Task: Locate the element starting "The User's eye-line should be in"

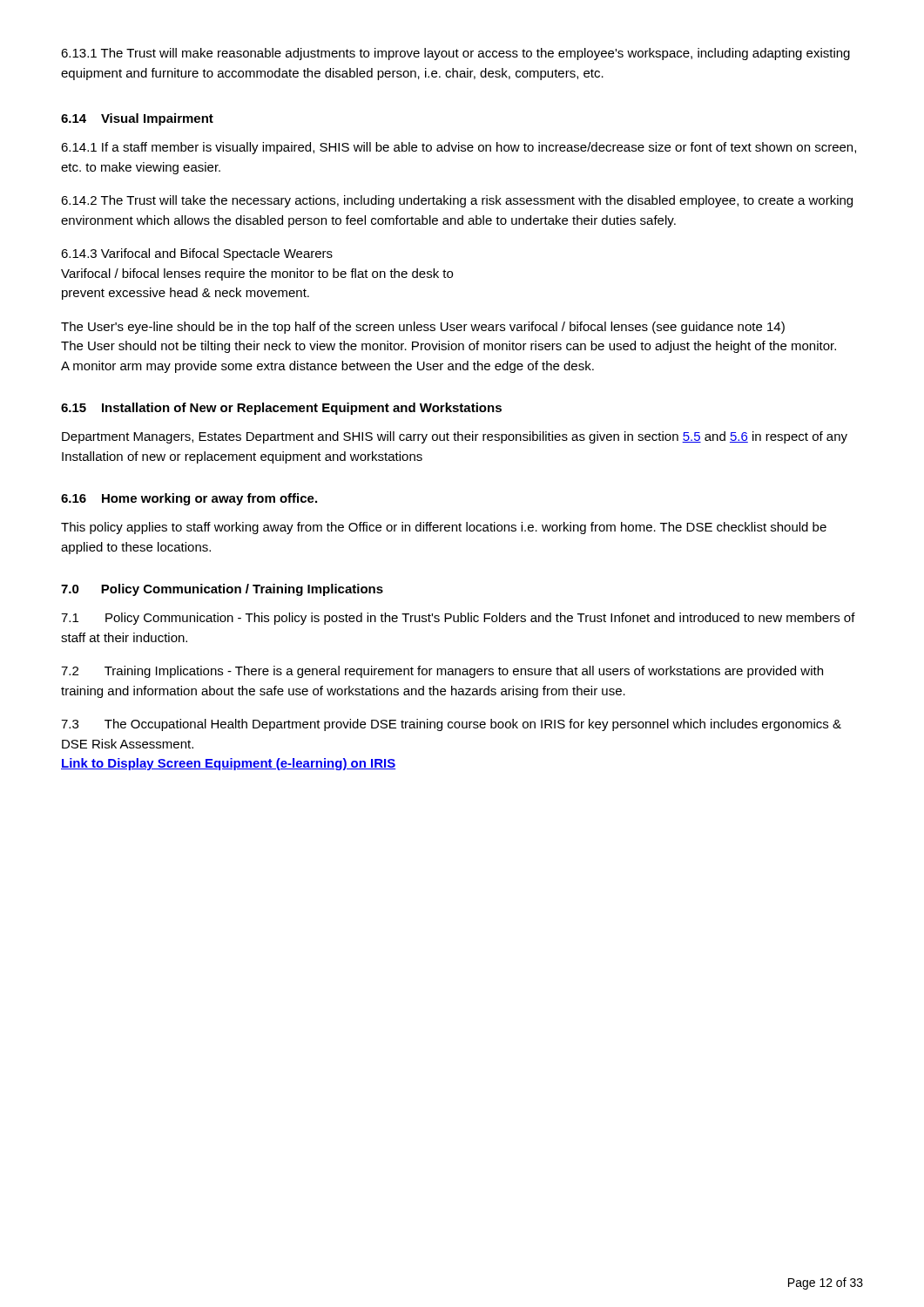Action: coord(449,346)
